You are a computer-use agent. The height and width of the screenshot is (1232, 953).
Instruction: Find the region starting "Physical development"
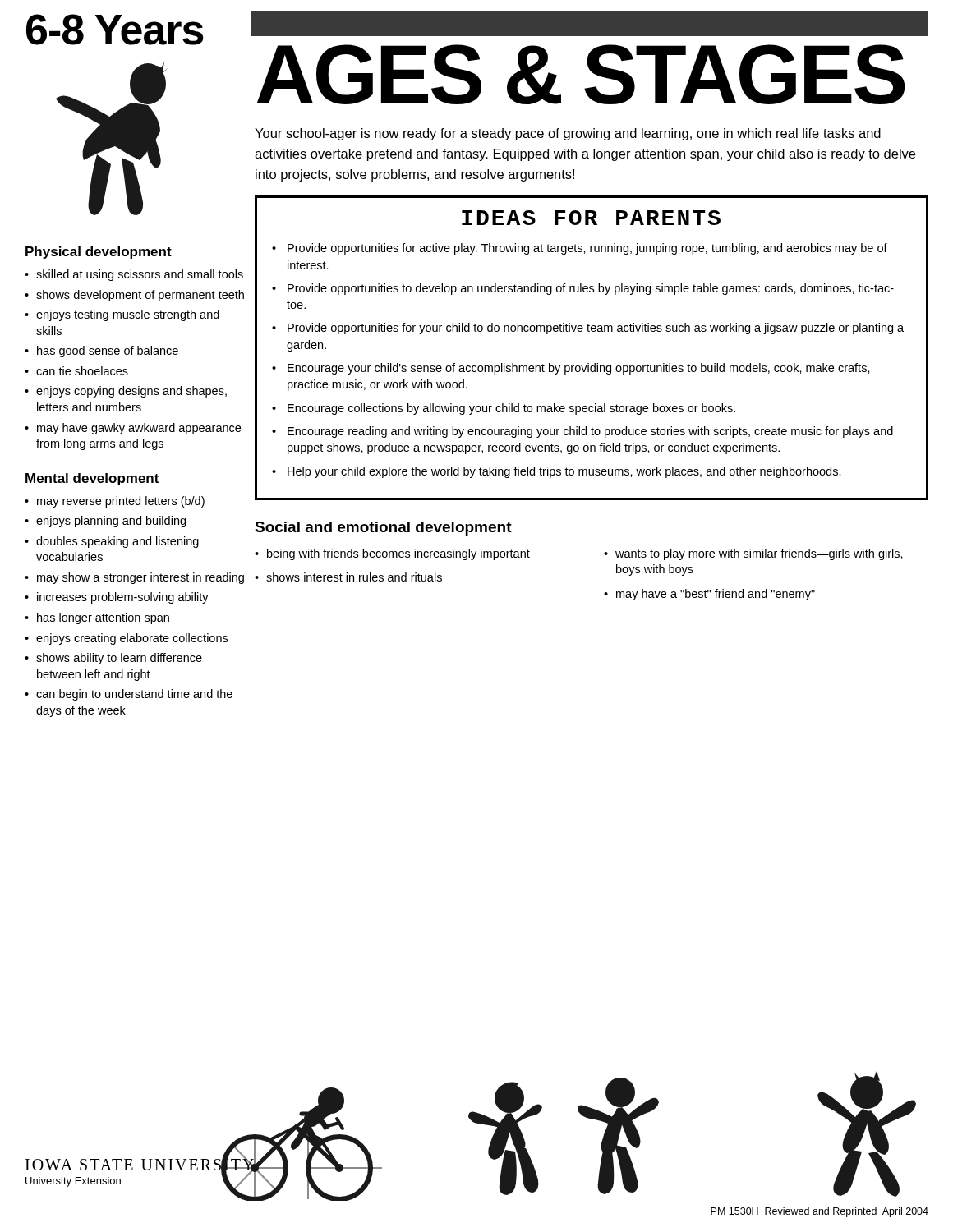point(136,252)
